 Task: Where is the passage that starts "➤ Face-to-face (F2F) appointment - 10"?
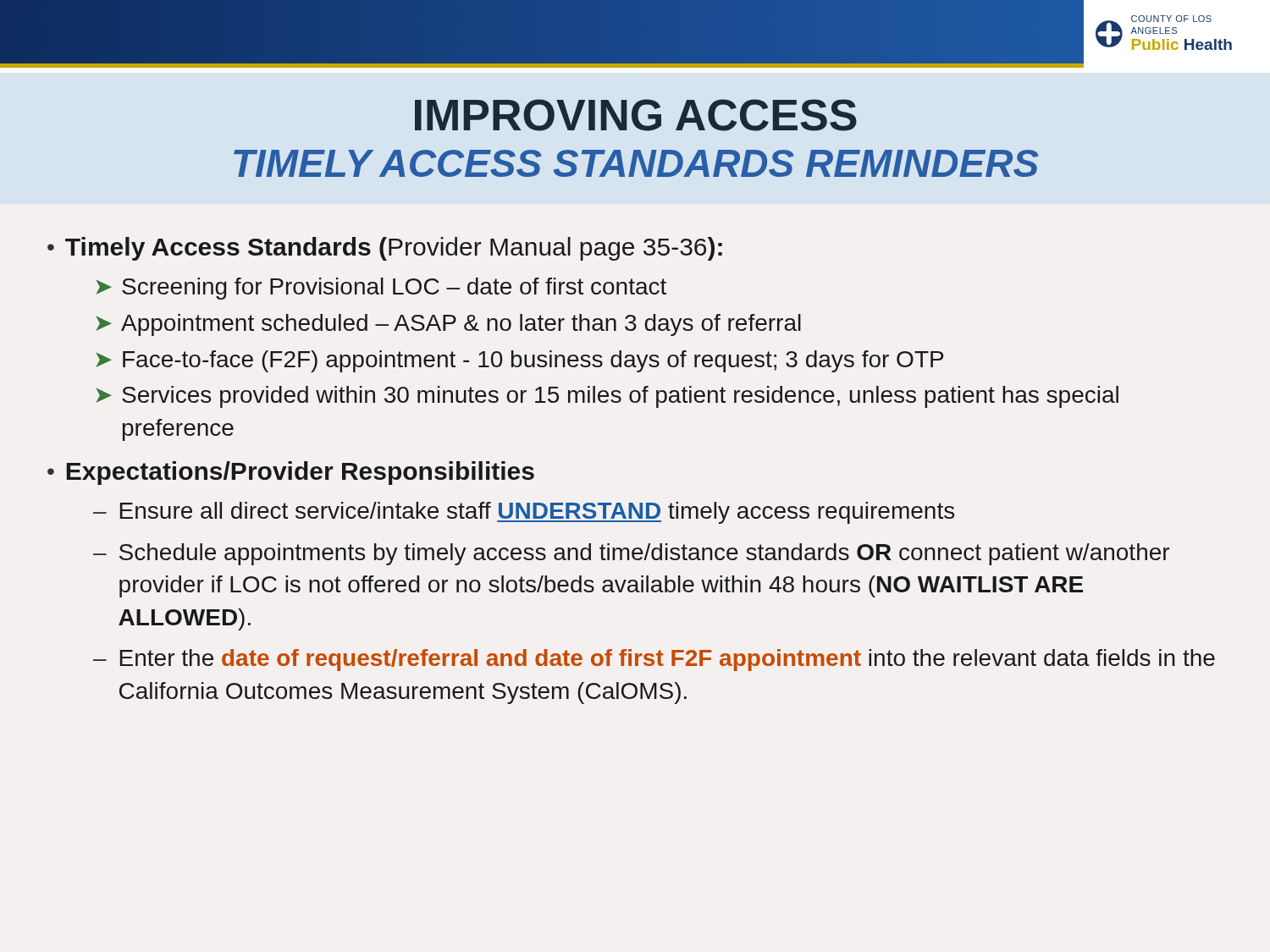[x=519, y=360]
